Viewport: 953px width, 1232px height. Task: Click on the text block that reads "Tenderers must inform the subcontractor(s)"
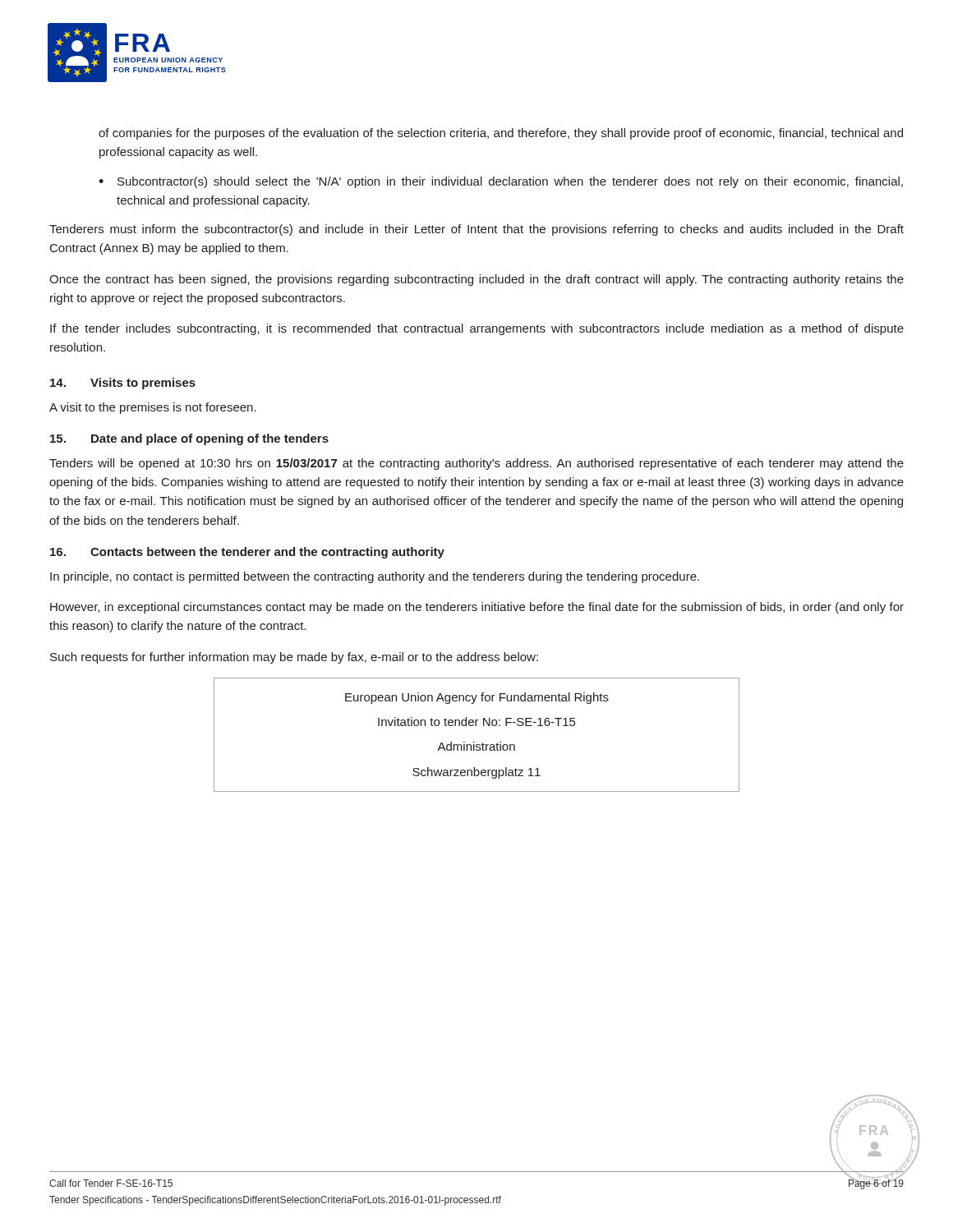(476, 238)
